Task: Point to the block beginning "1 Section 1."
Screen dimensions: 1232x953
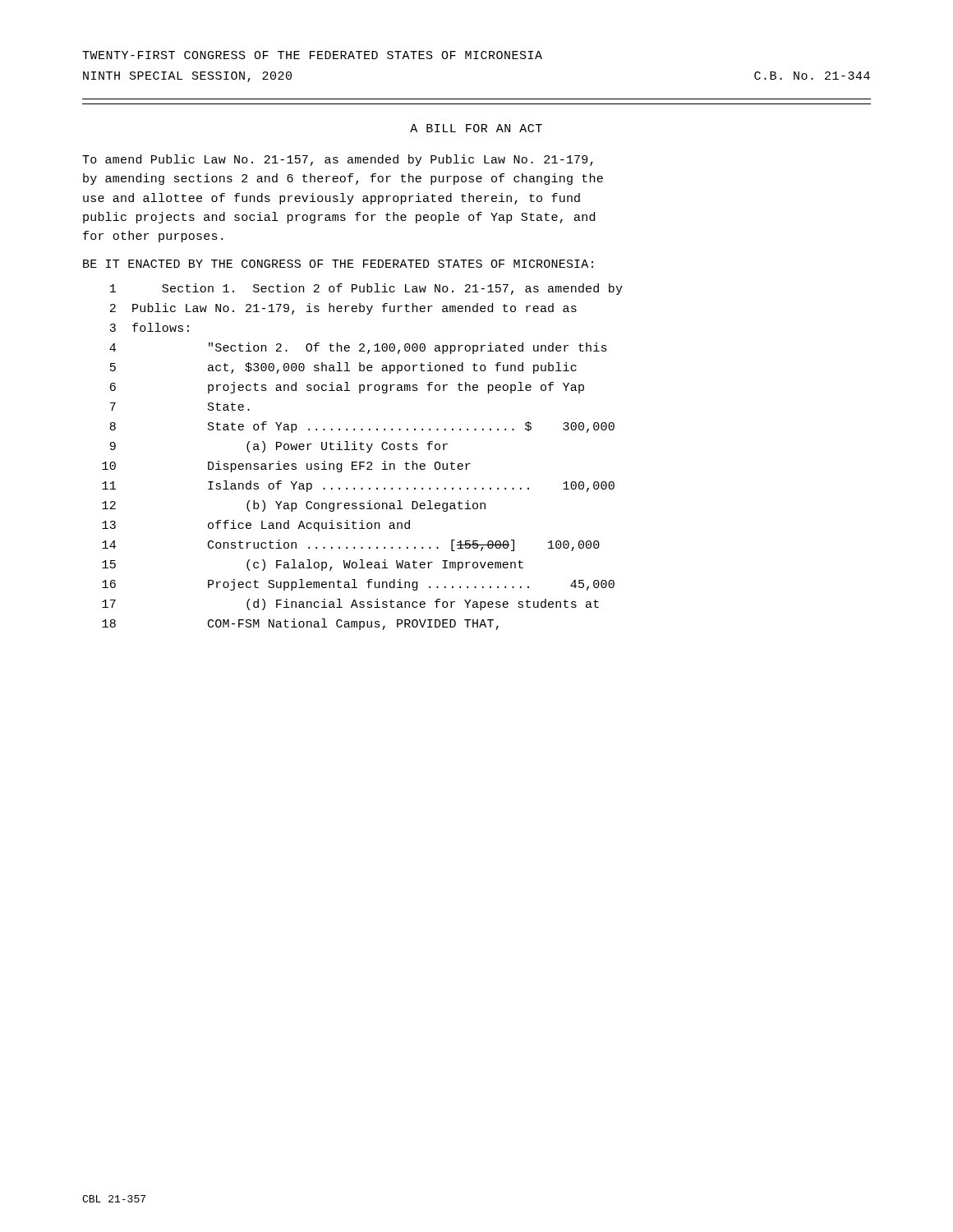Action: coord(476,290)
